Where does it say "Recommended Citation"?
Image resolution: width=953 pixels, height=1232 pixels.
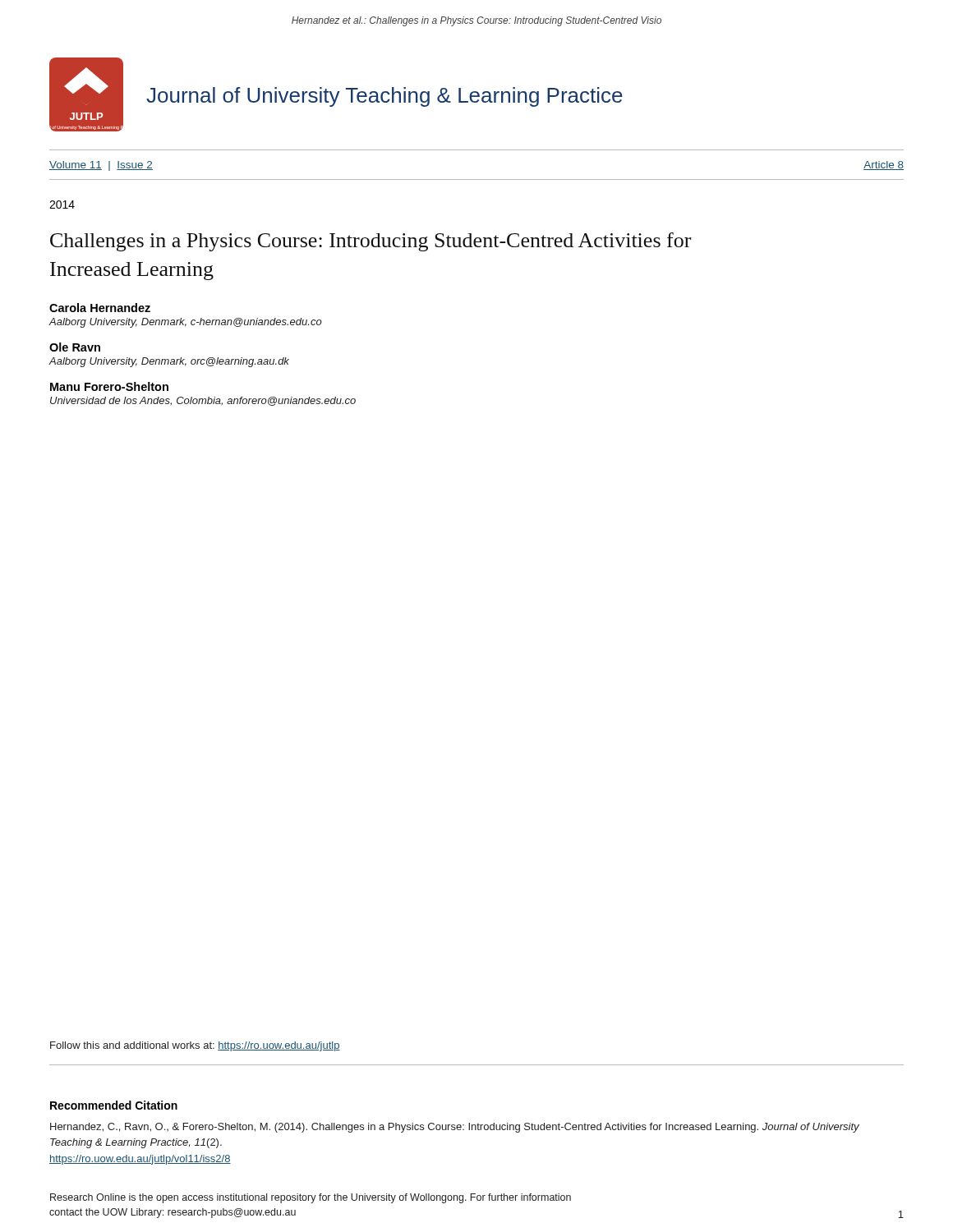point(114,1105)
